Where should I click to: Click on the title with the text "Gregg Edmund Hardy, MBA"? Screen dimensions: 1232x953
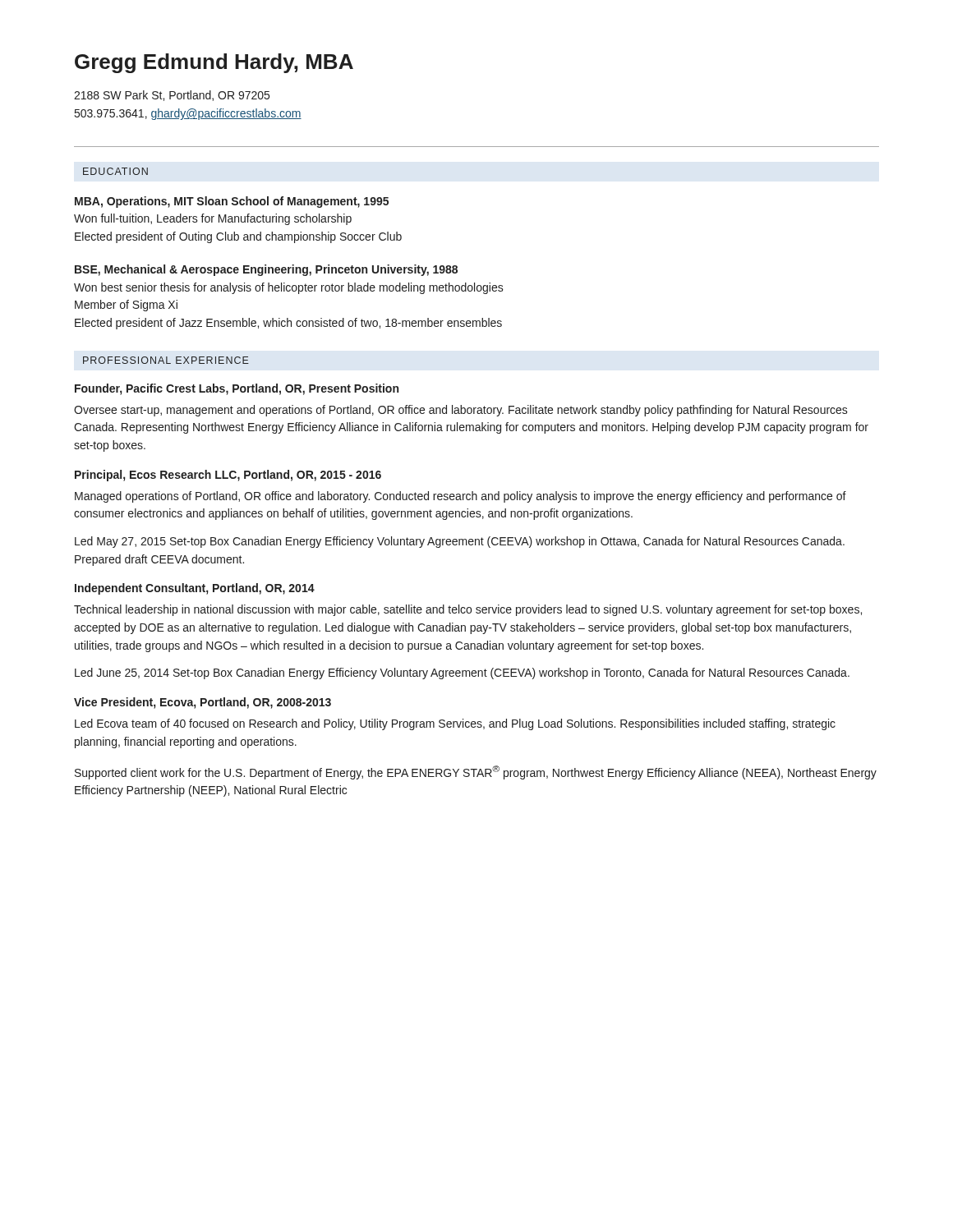(214, 62)
